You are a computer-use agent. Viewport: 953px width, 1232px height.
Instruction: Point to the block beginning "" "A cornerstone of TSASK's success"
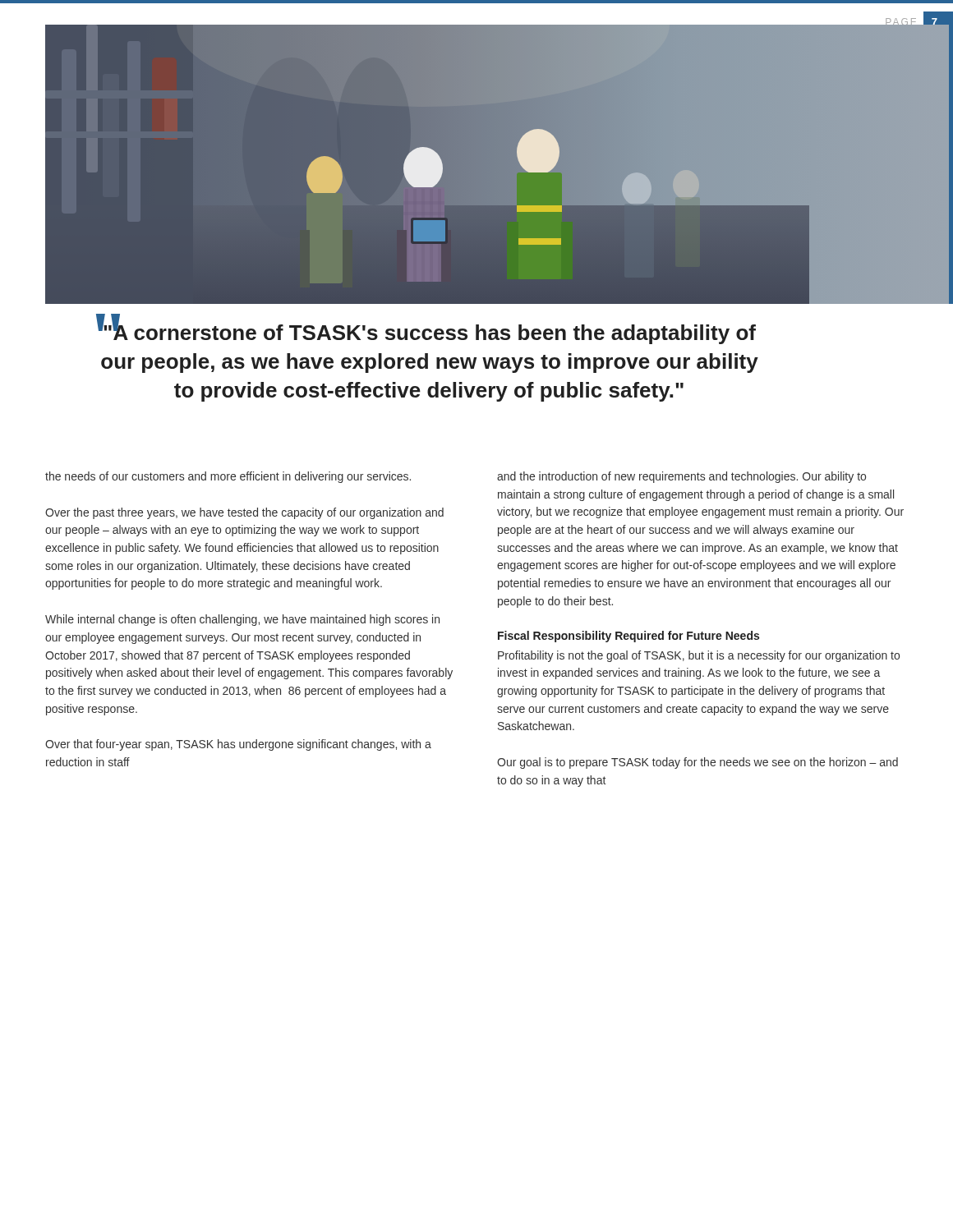tap(424, 362)
